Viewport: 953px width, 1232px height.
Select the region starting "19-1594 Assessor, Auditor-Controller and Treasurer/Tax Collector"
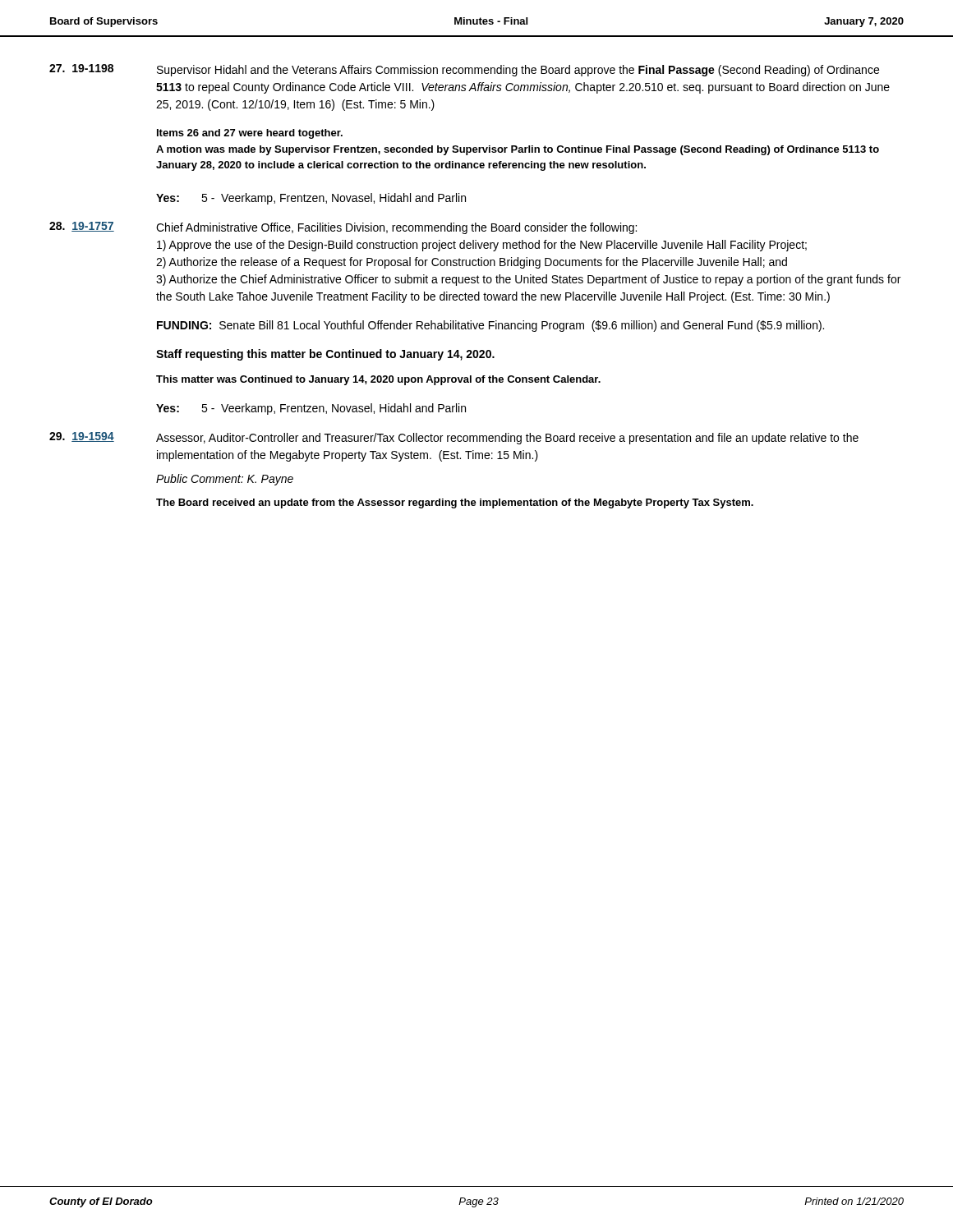pos(476,470)
